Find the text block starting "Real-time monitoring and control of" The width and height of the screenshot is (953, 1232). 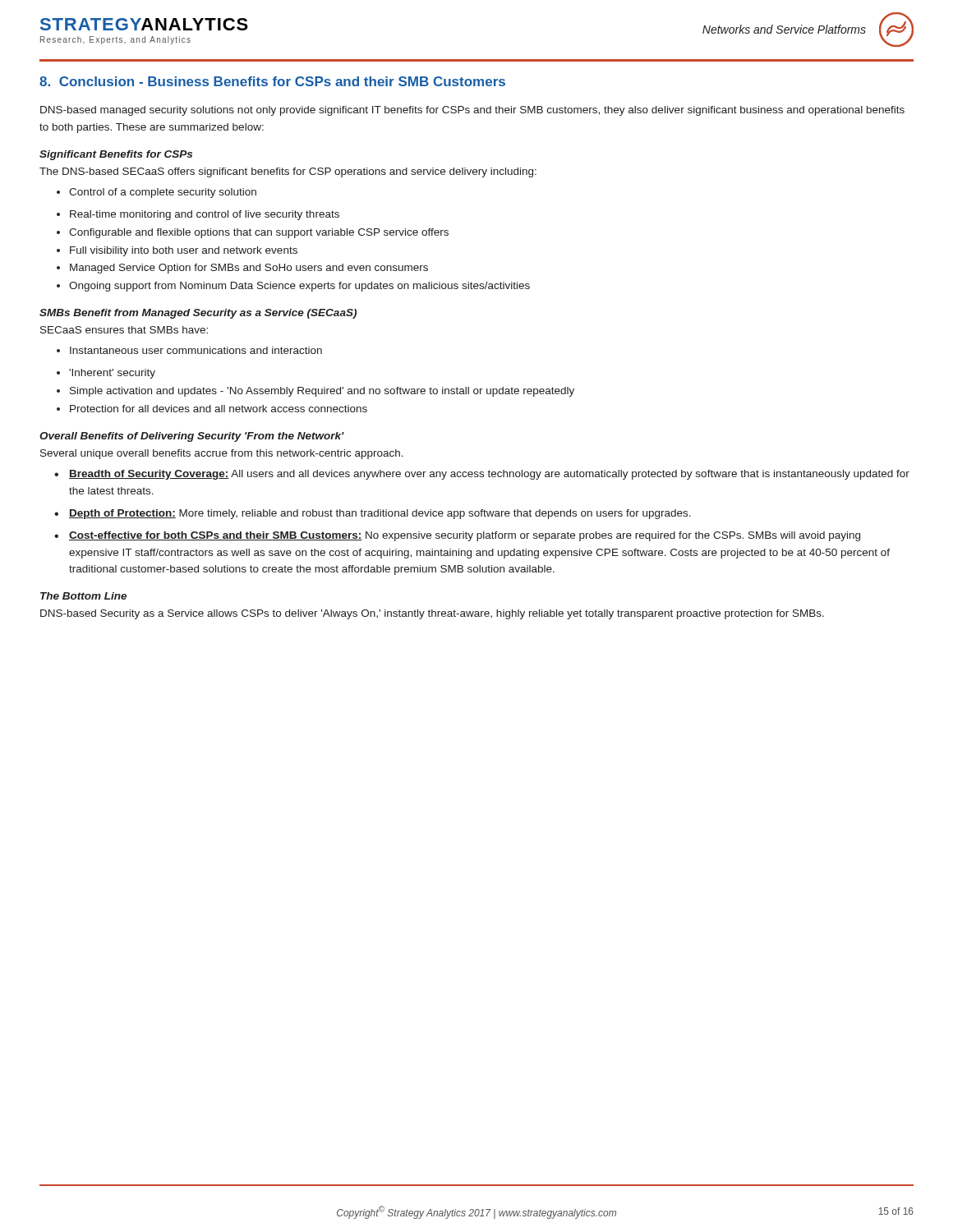198,215
